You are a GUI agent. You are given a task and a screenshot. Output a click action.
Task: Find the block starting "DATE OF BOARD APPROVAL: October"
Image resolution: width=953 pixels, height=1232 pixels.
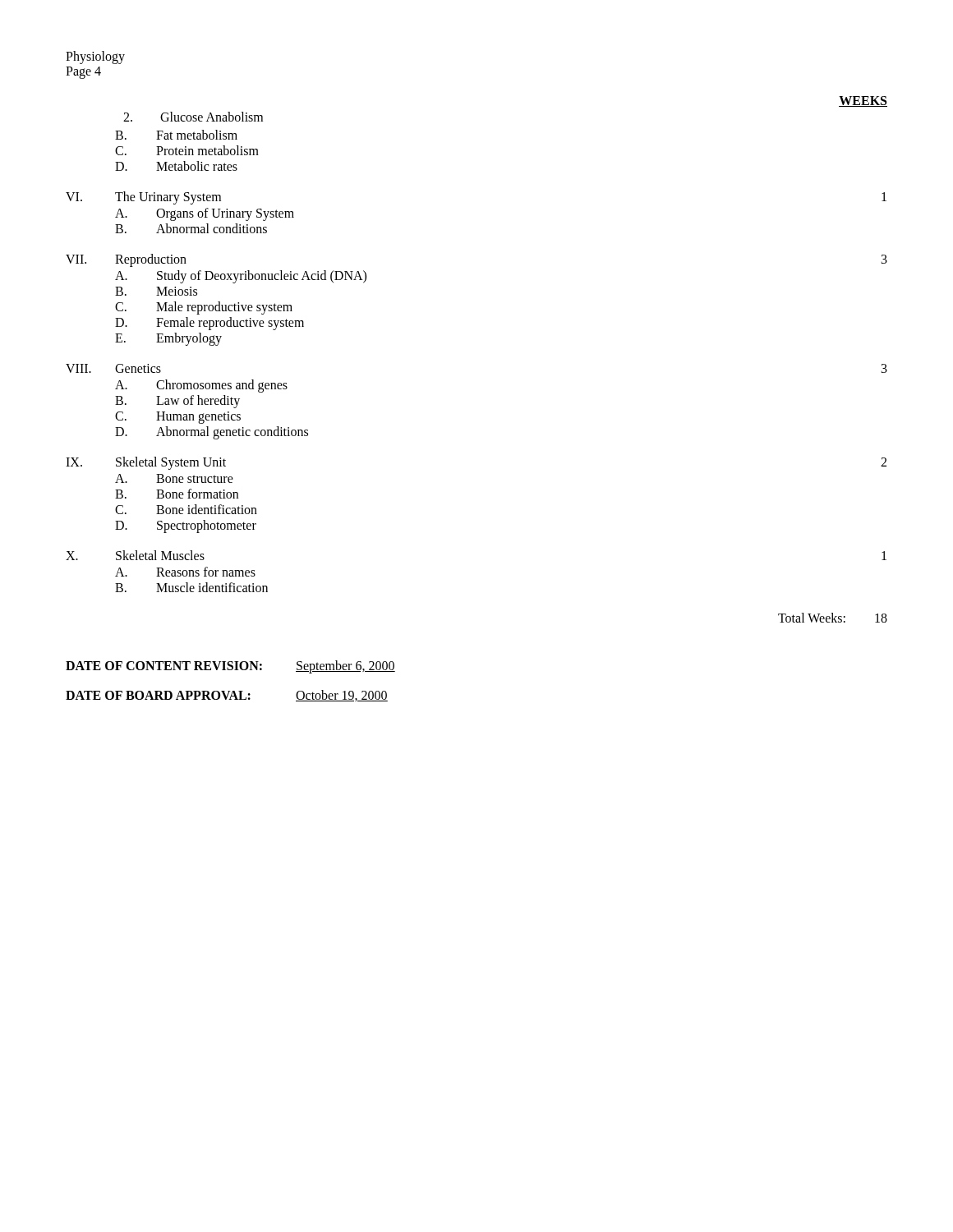(227, 696)
